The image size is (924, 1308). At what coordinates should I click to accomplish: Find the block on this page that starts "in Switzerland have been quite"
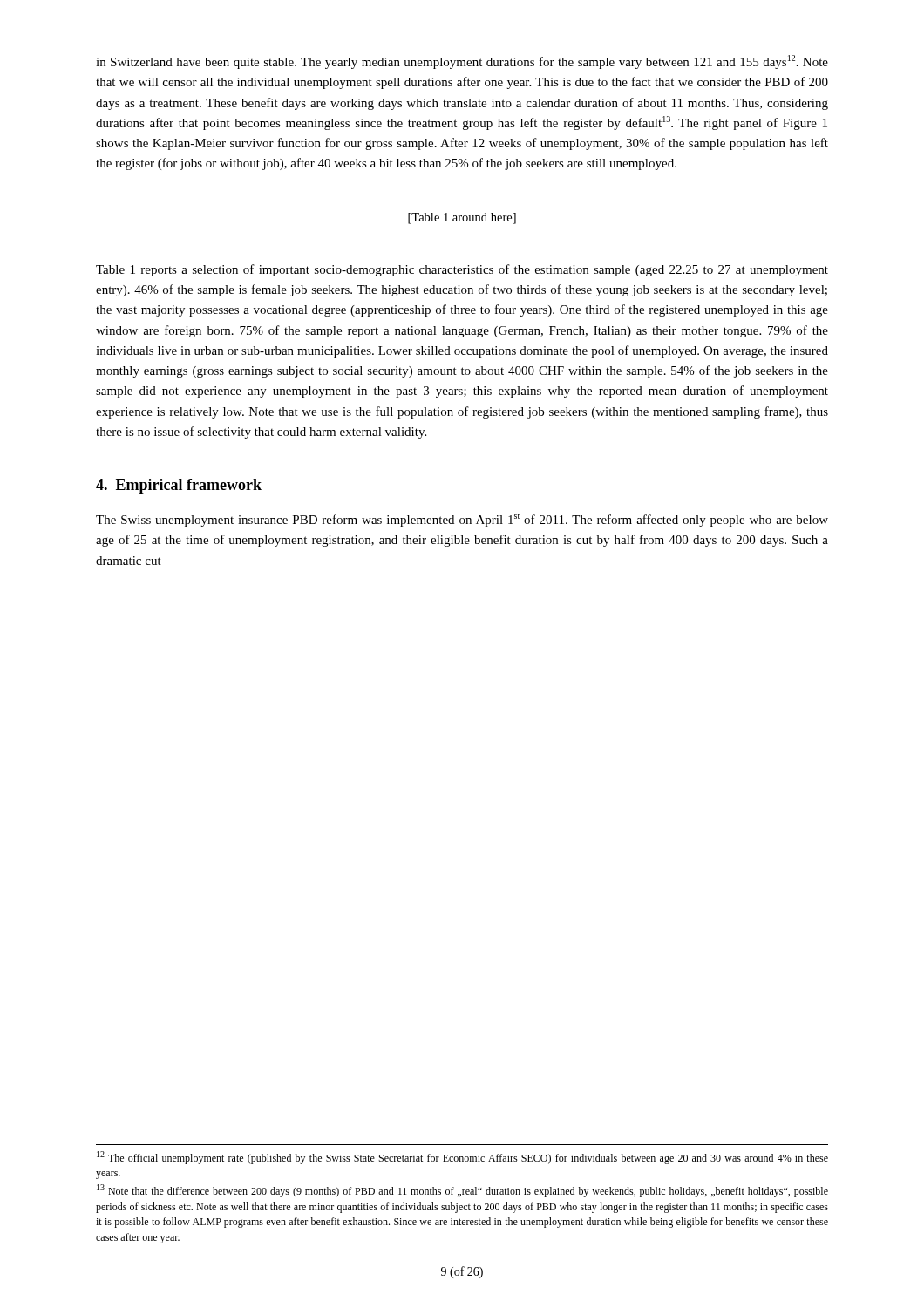tap(462, 112)
